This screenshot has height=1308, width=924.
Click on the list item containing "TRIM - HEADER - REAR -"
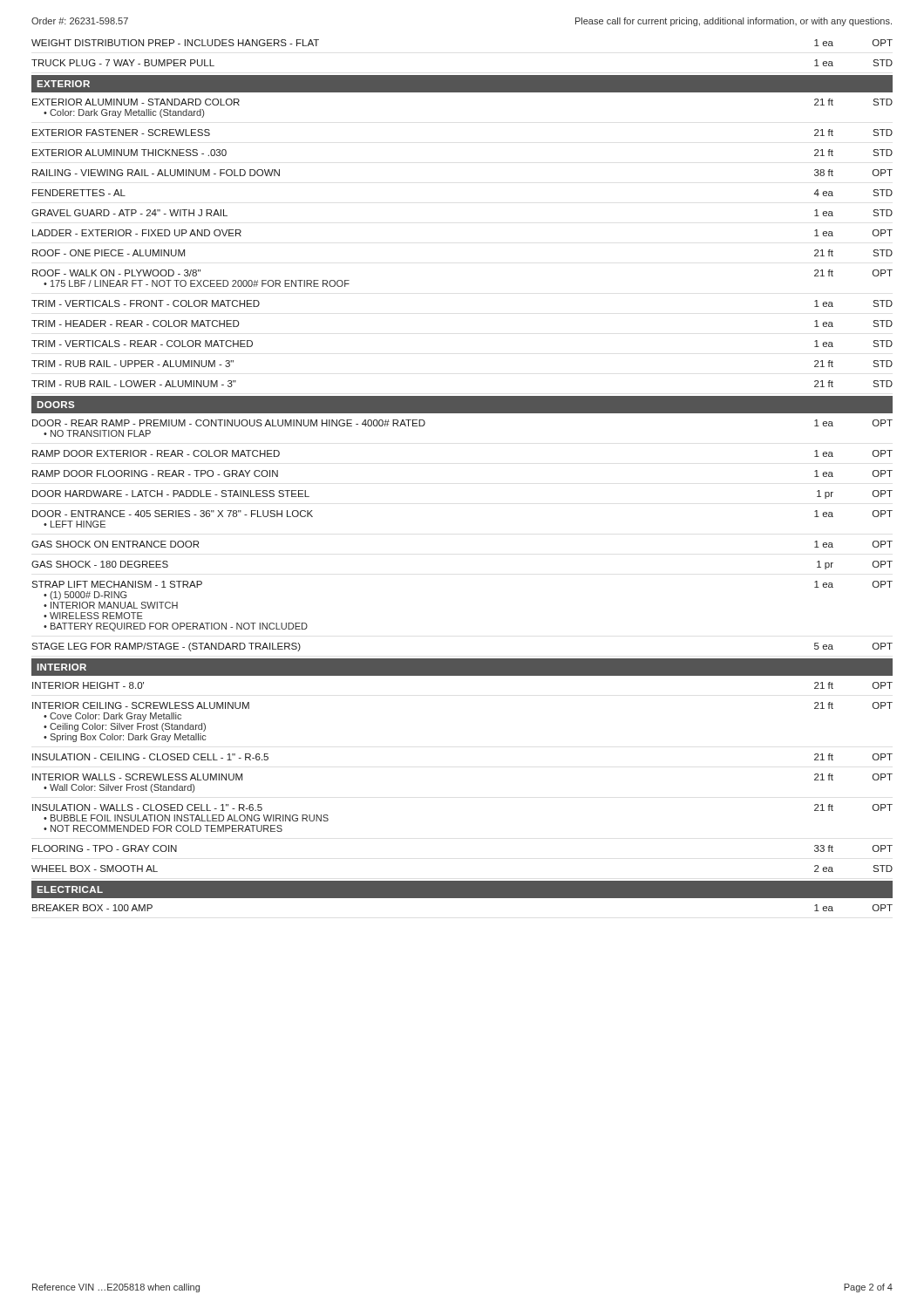click(x=140, y=324)
